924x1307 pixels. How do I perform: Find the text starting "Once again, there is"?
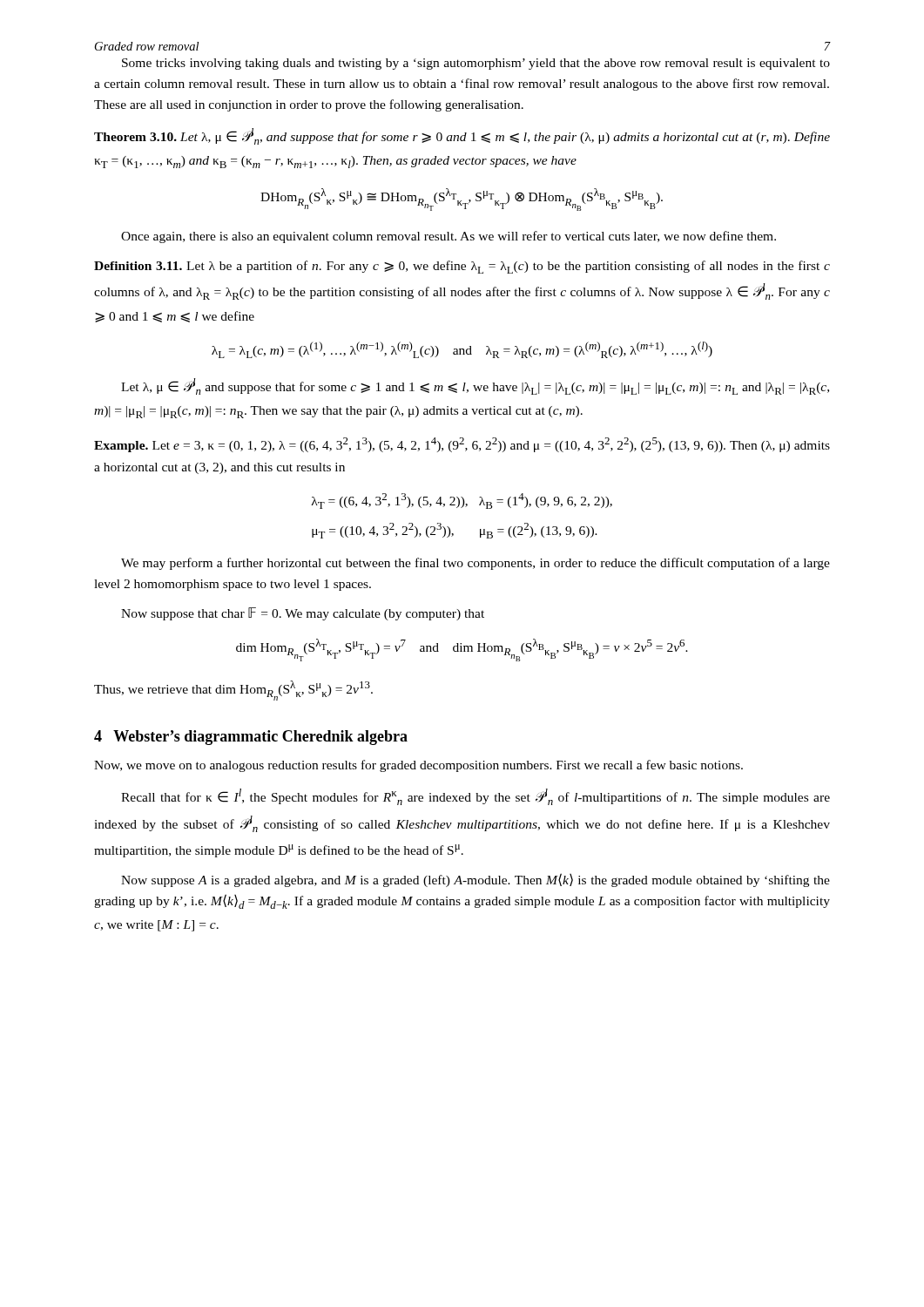point(462,236)
